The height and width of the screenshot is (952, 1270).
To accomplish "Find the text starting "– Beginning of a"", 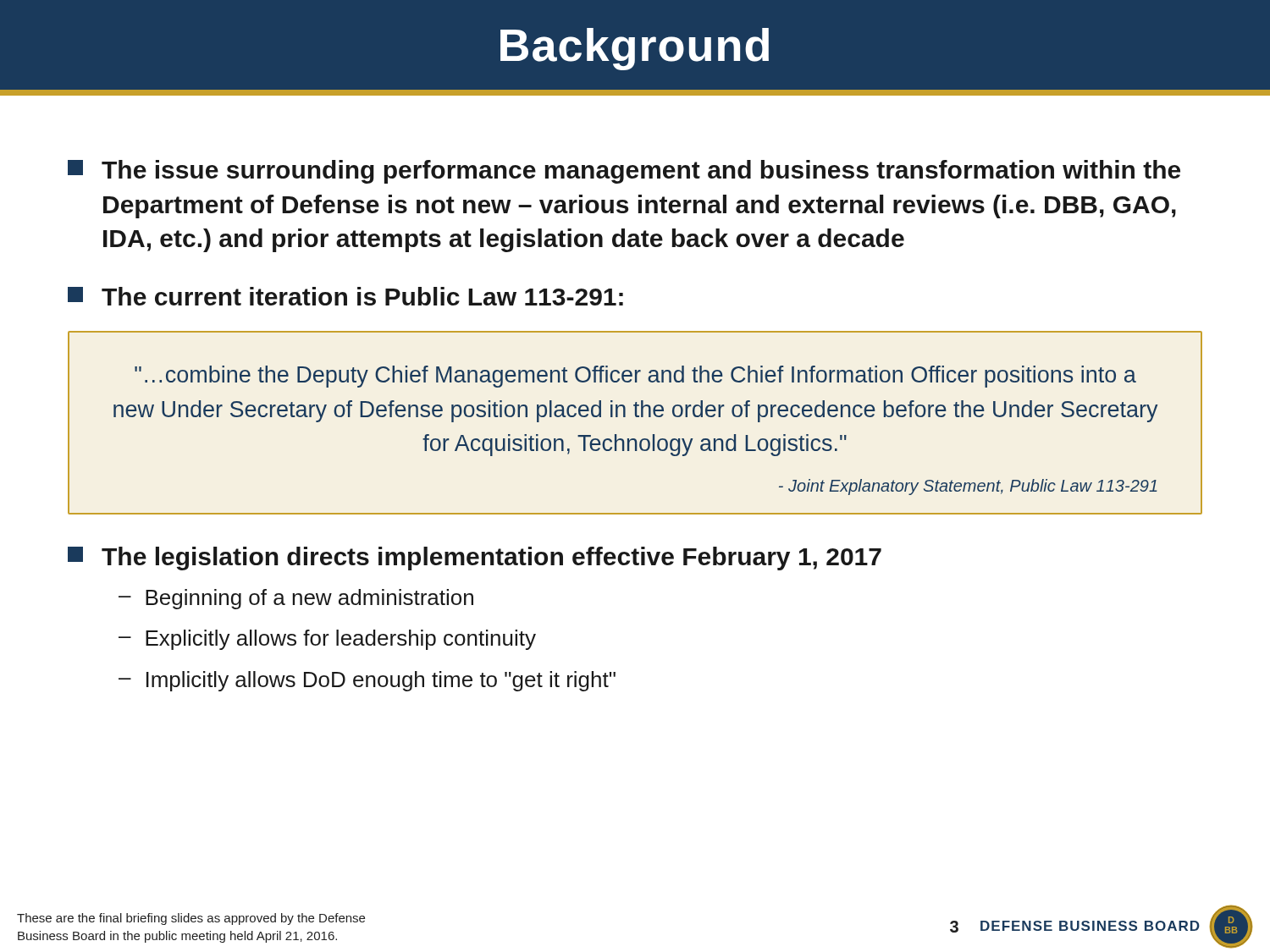I will point(297,598).
